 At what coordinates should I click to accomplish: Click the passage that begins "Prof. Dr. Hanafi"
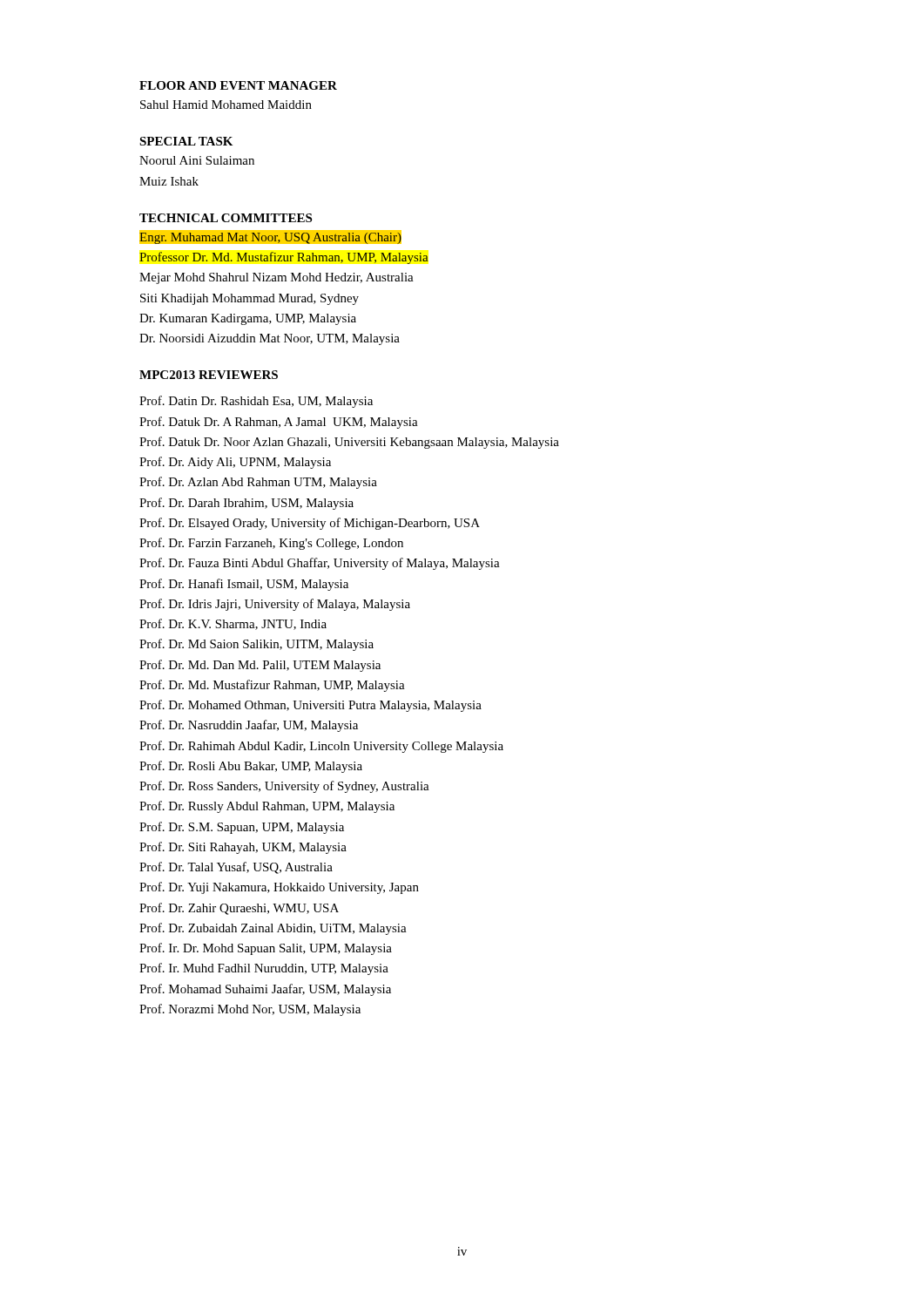tap(244, 583)
